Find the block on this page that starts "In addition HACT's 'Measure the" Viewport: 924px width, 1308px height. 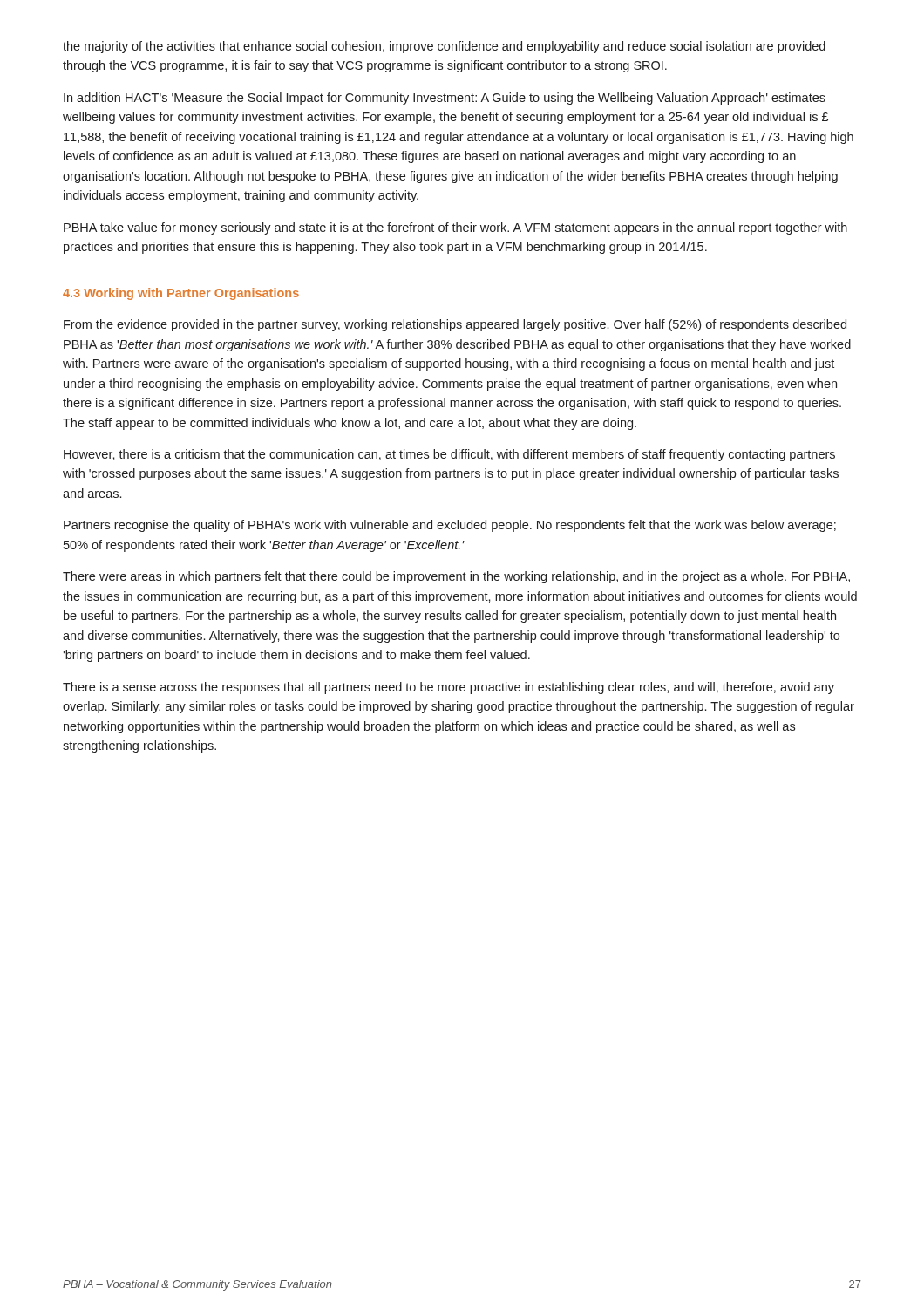[x=462, y=147]
